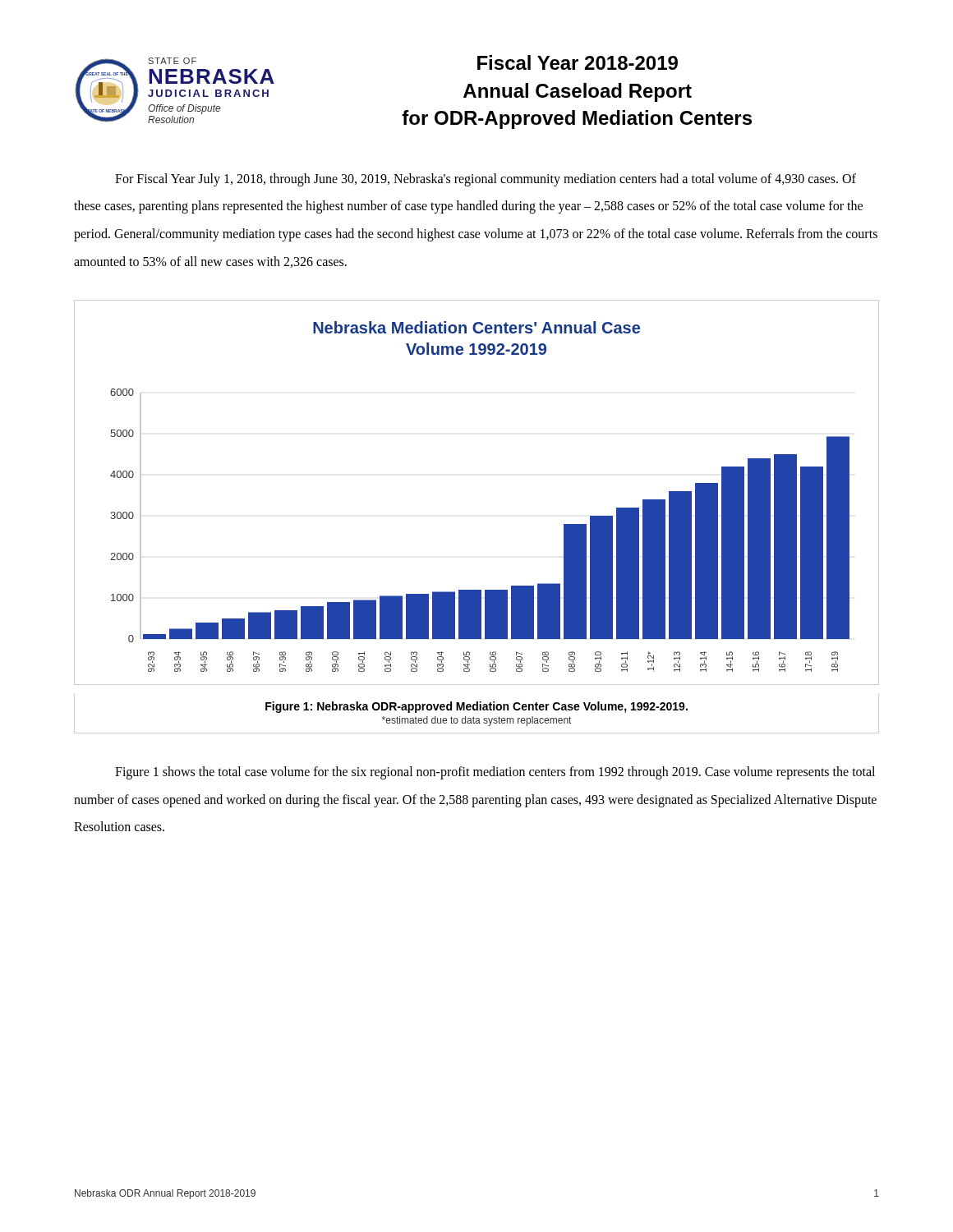
Task: Locate the block starting "Figure 1 shows"
Action: [475, 799]
